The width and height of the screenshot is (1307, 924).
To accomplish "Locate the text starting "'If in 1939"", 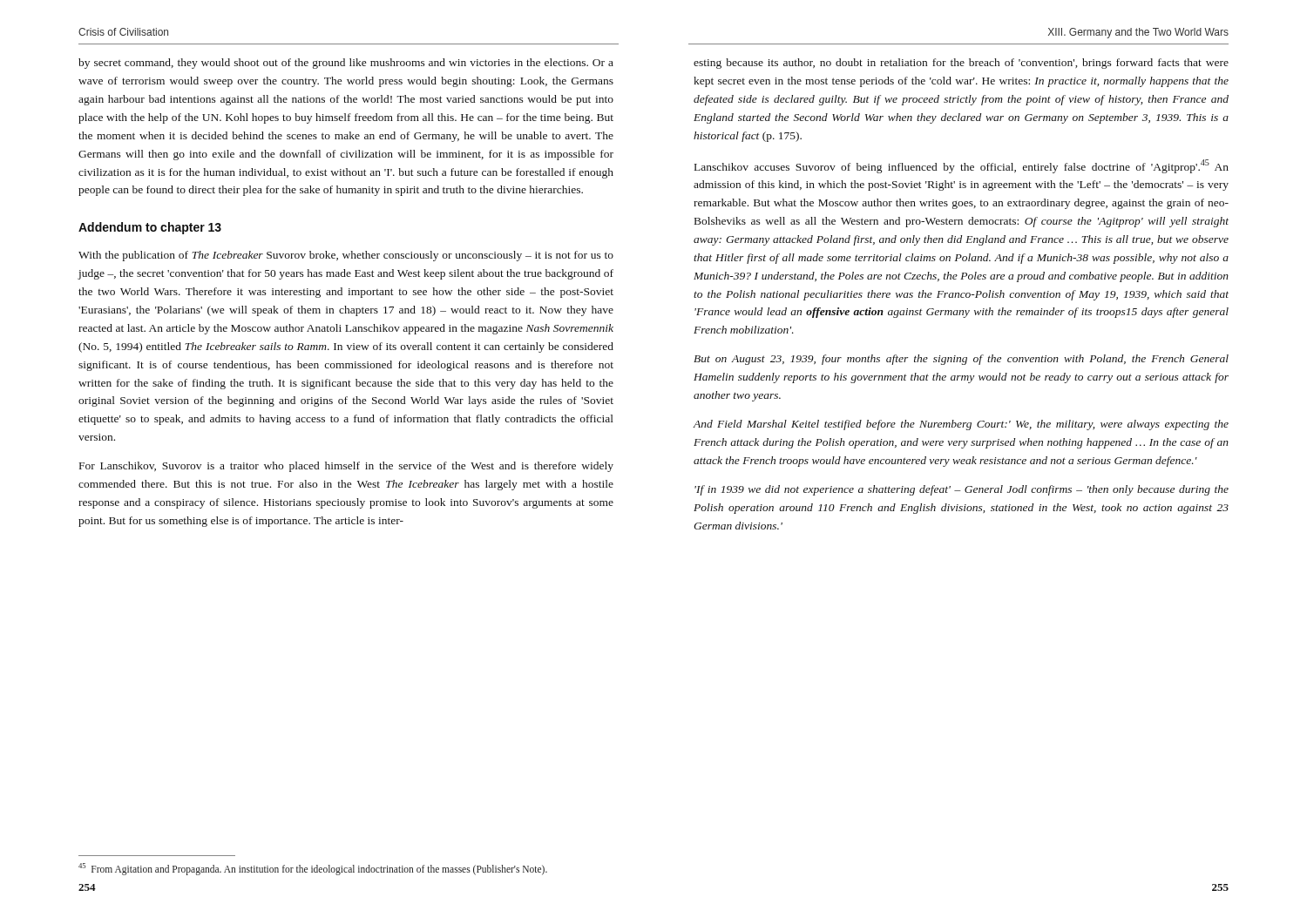I will 961,508.
